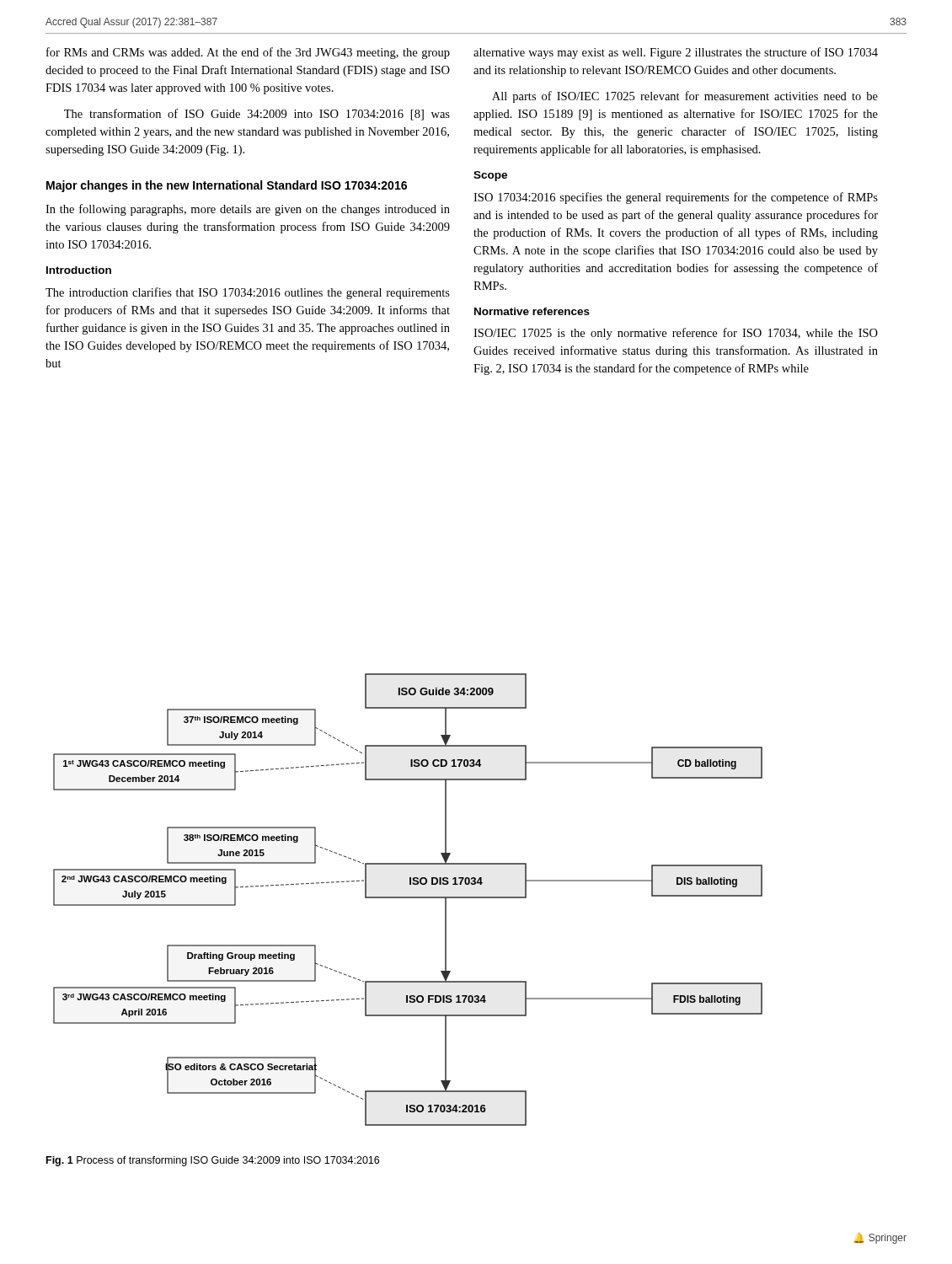Locate the block of text that opens with "The introduction clarifies that"
This screenshot has width=952, height=1264.
248,328
